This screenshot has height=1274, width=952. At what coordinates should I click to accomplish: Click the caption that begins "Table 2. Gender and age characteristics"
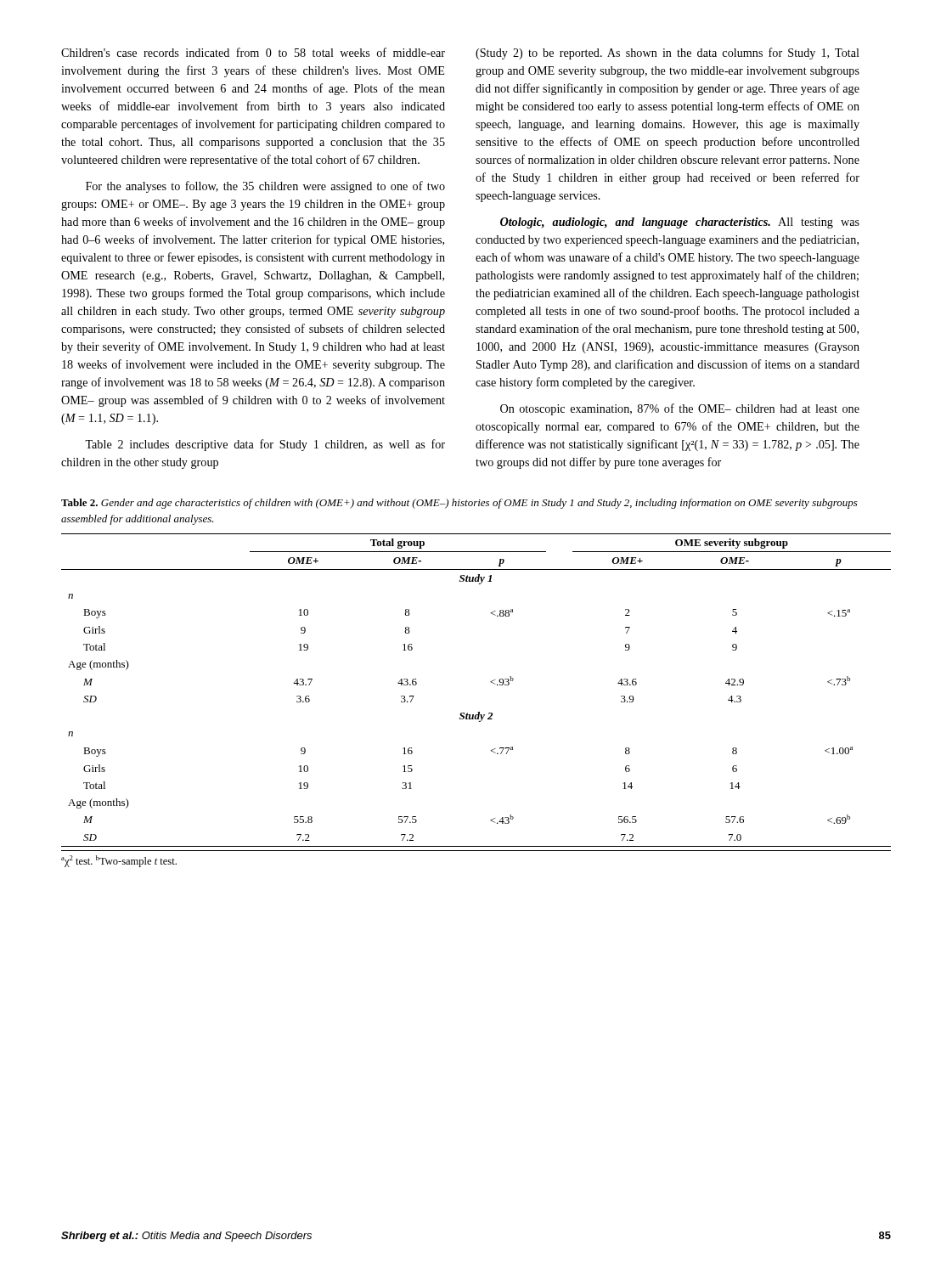point(459,510)
